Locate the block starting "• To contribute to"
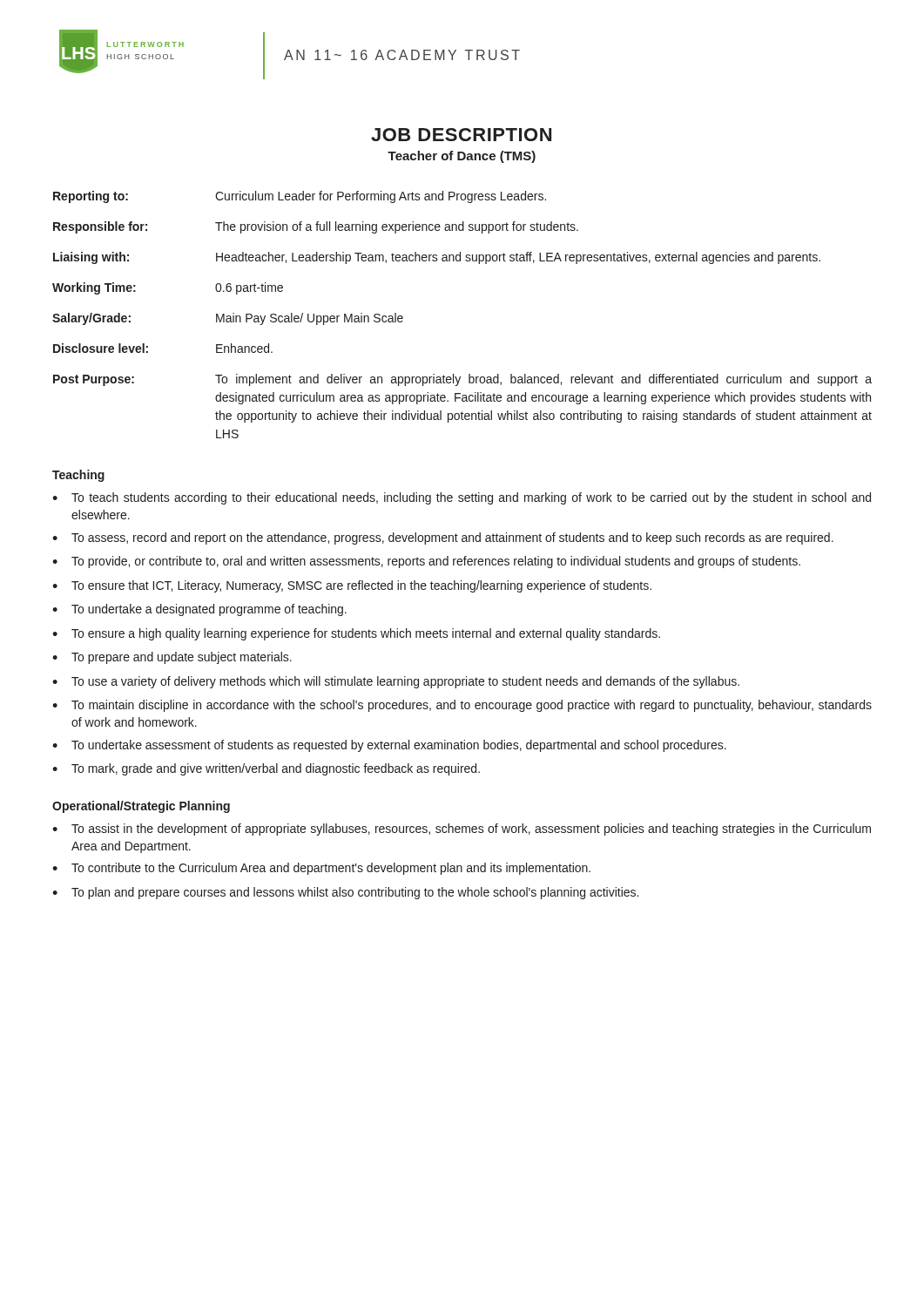The width and height of the screenshot is (924, 1307). click(x=462, y=869)
